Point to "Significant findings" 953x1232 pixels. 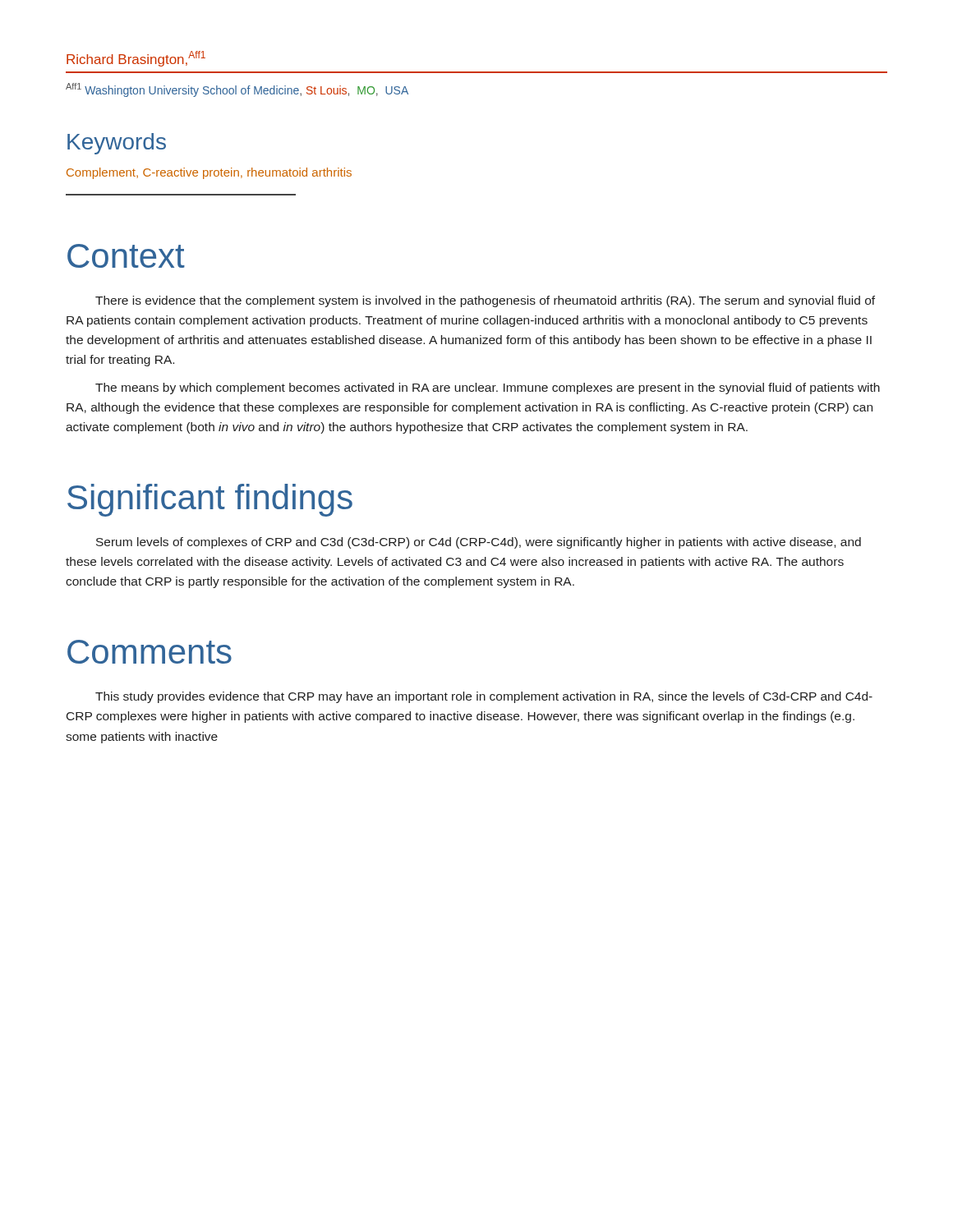point(210,500)
